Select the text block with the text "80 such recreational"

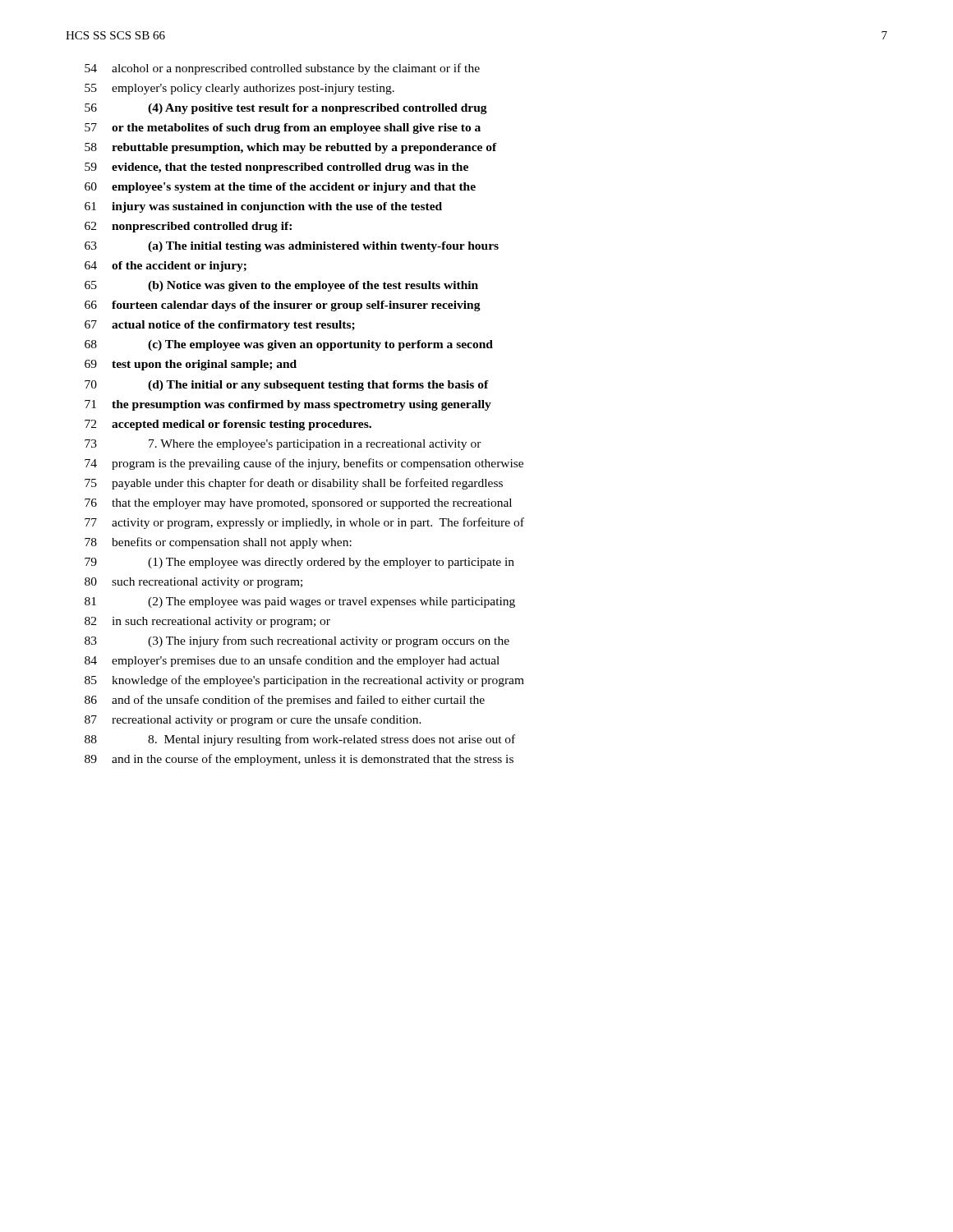[193, 583]
